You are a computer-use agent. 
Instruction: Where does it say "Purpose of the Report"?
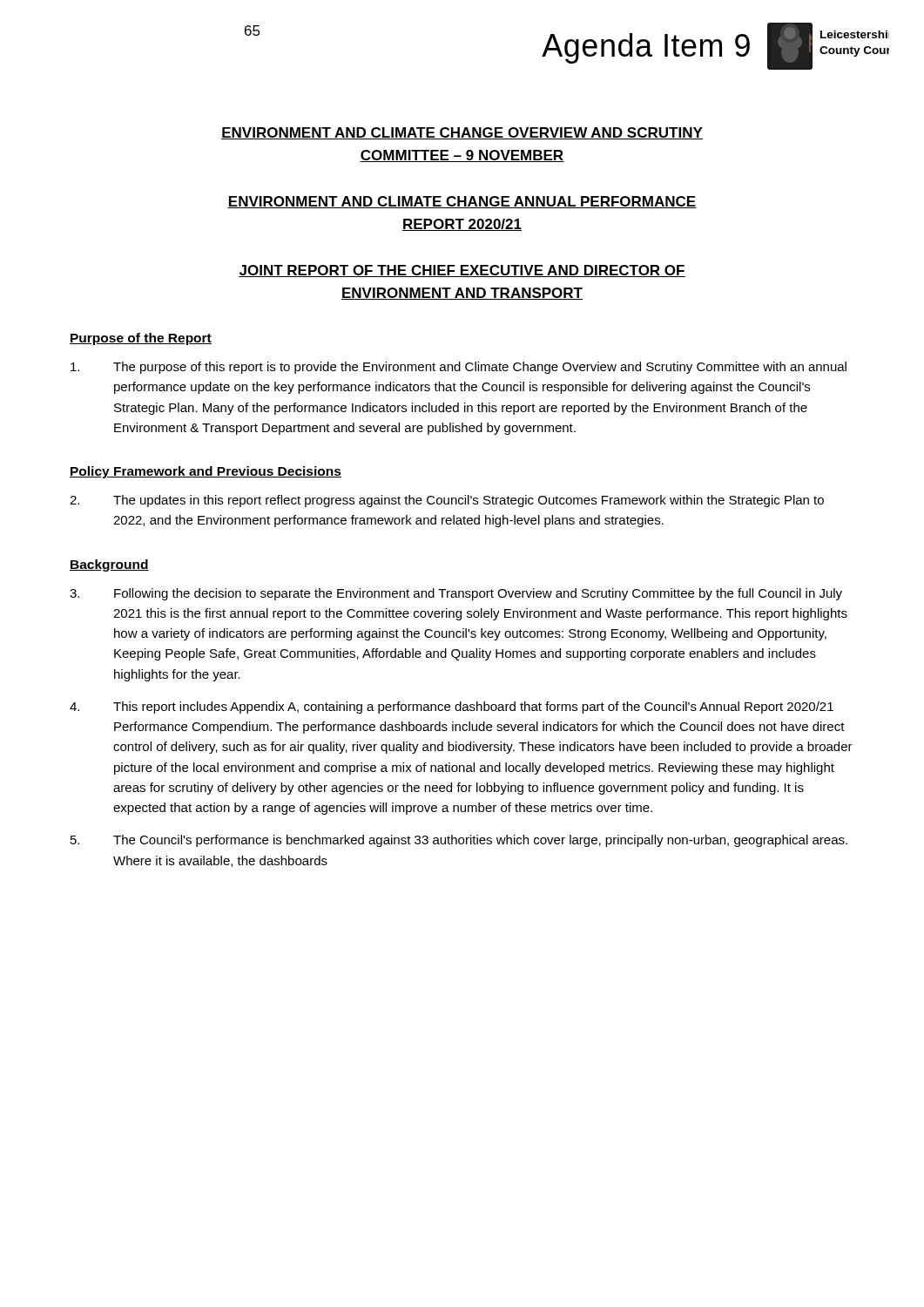pyautogui.click(x=141, y=338)
